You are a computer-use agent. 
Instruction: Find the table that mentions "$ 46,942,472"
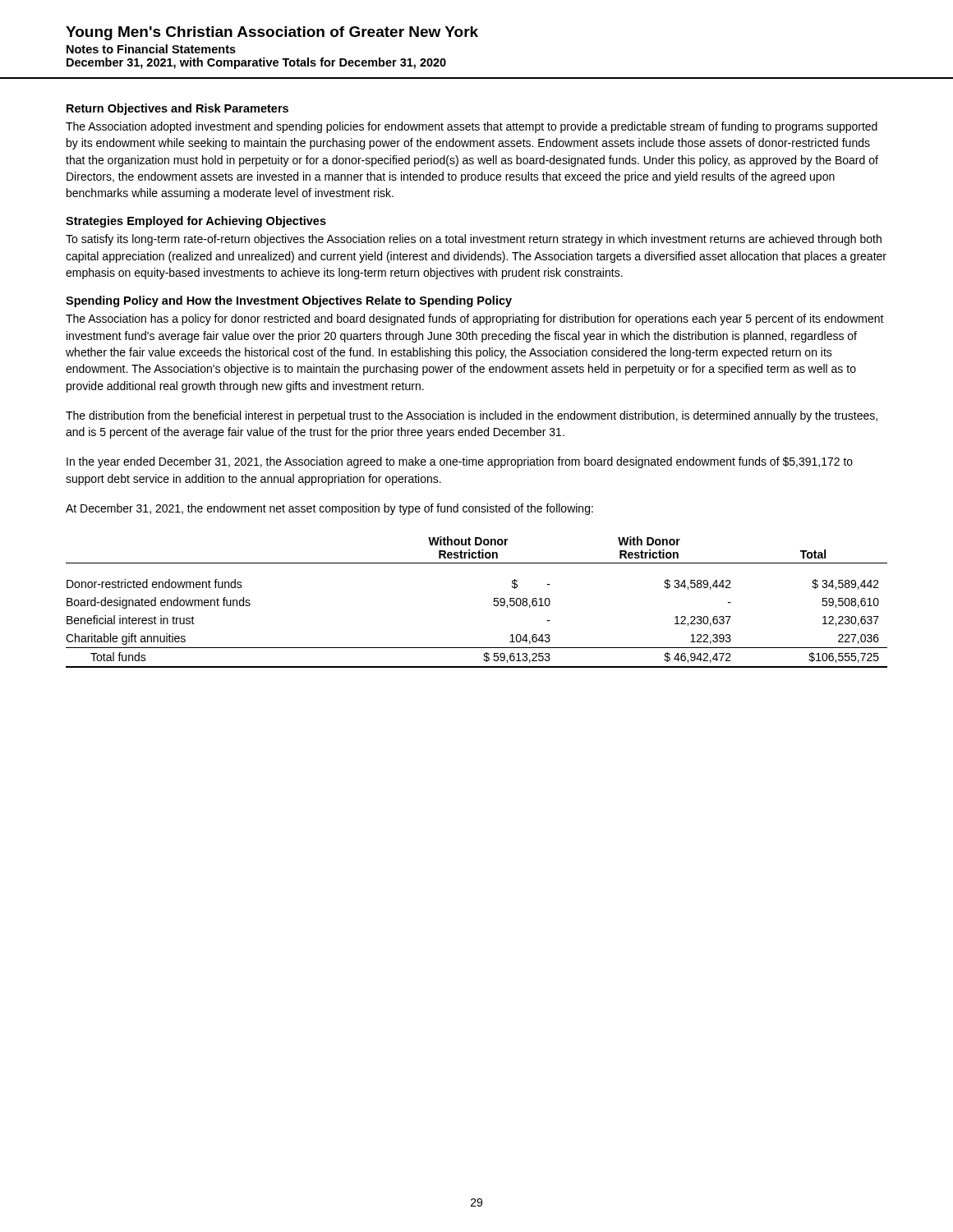(476, 600)
